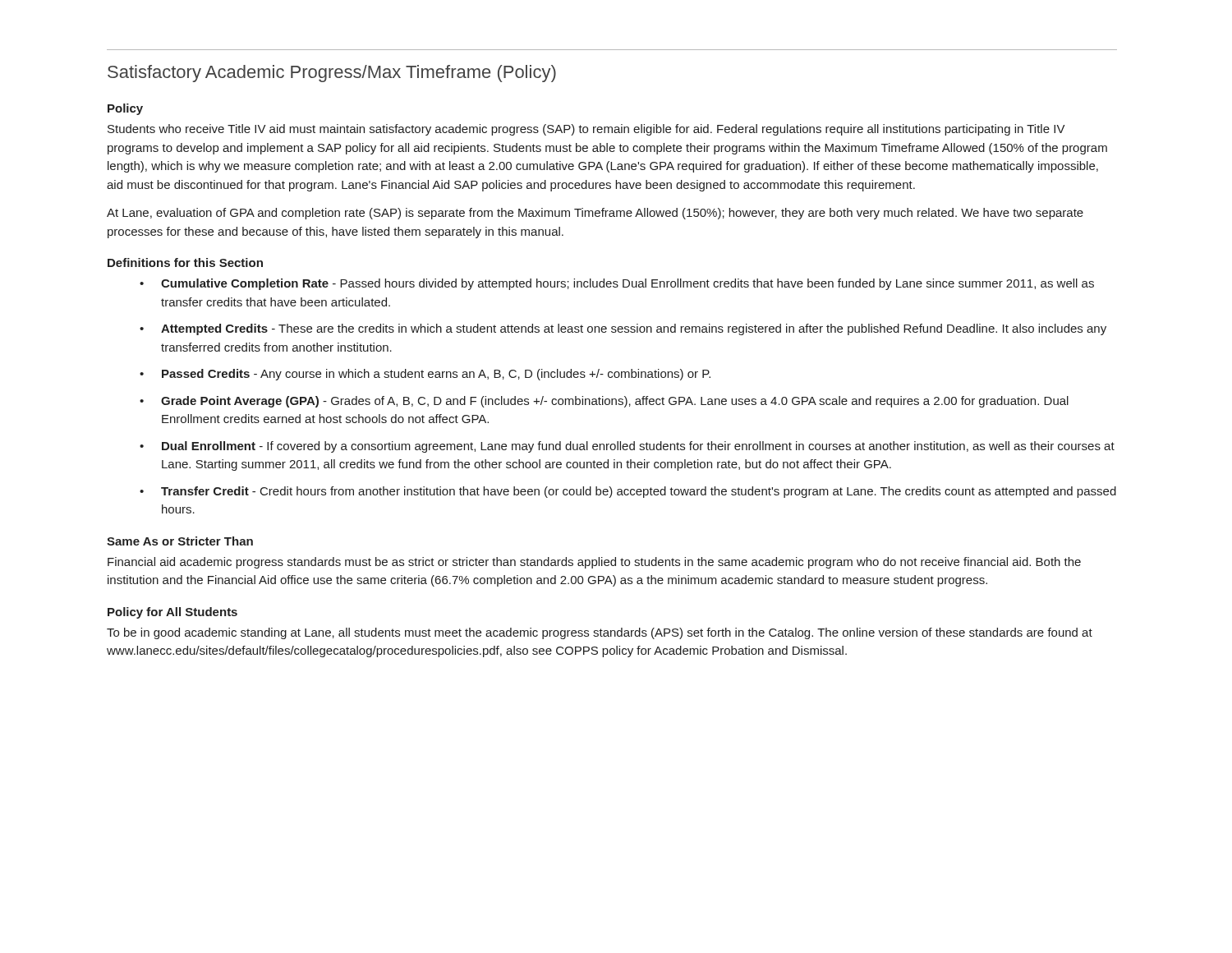Click the passage that begins "• Passed Credits - Any course in which"
The height and width of the screenshot is (953, 1232).
pos(628,374)
